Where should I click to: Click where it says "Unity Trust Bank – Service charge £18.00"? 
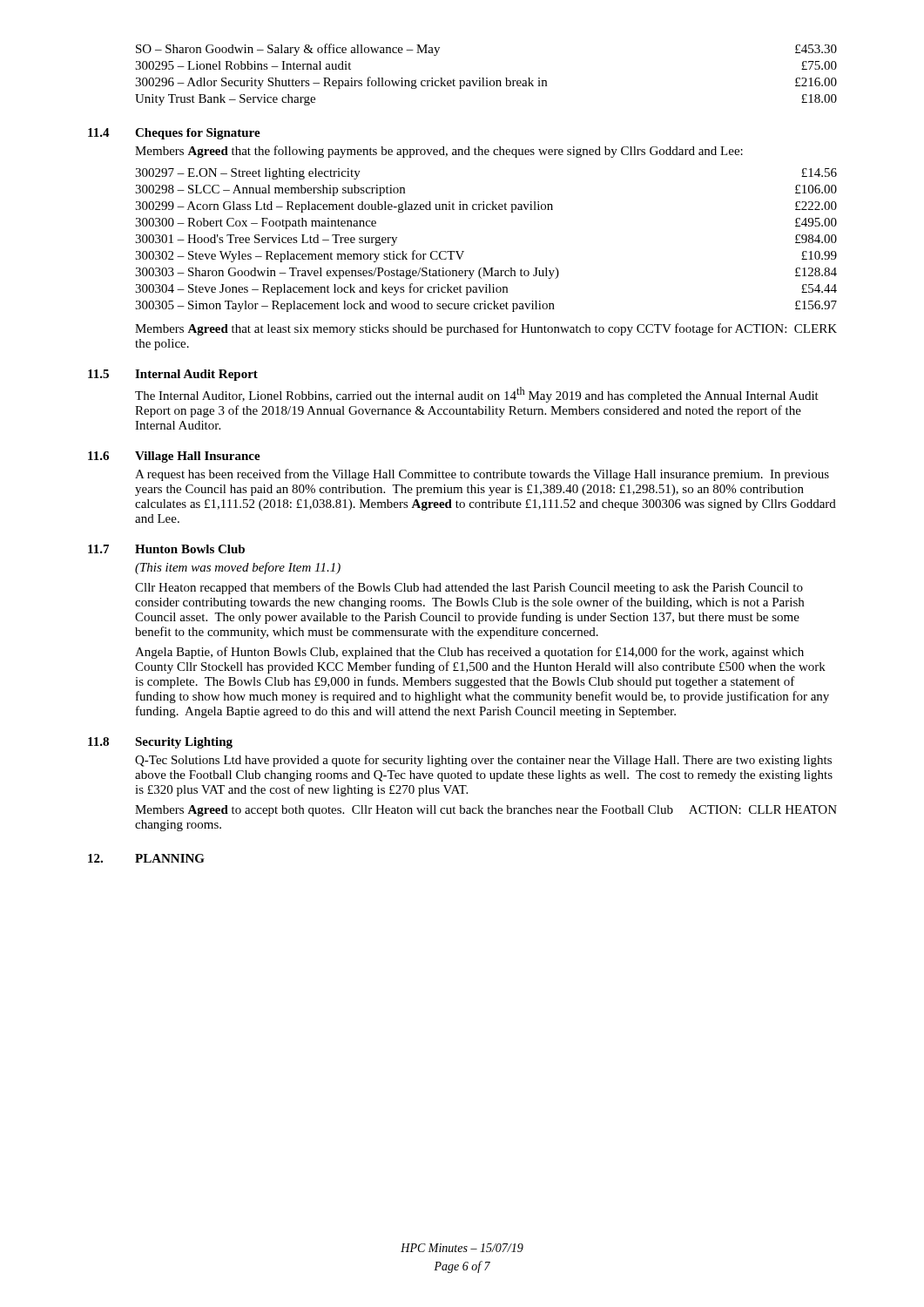click(223, 100)
